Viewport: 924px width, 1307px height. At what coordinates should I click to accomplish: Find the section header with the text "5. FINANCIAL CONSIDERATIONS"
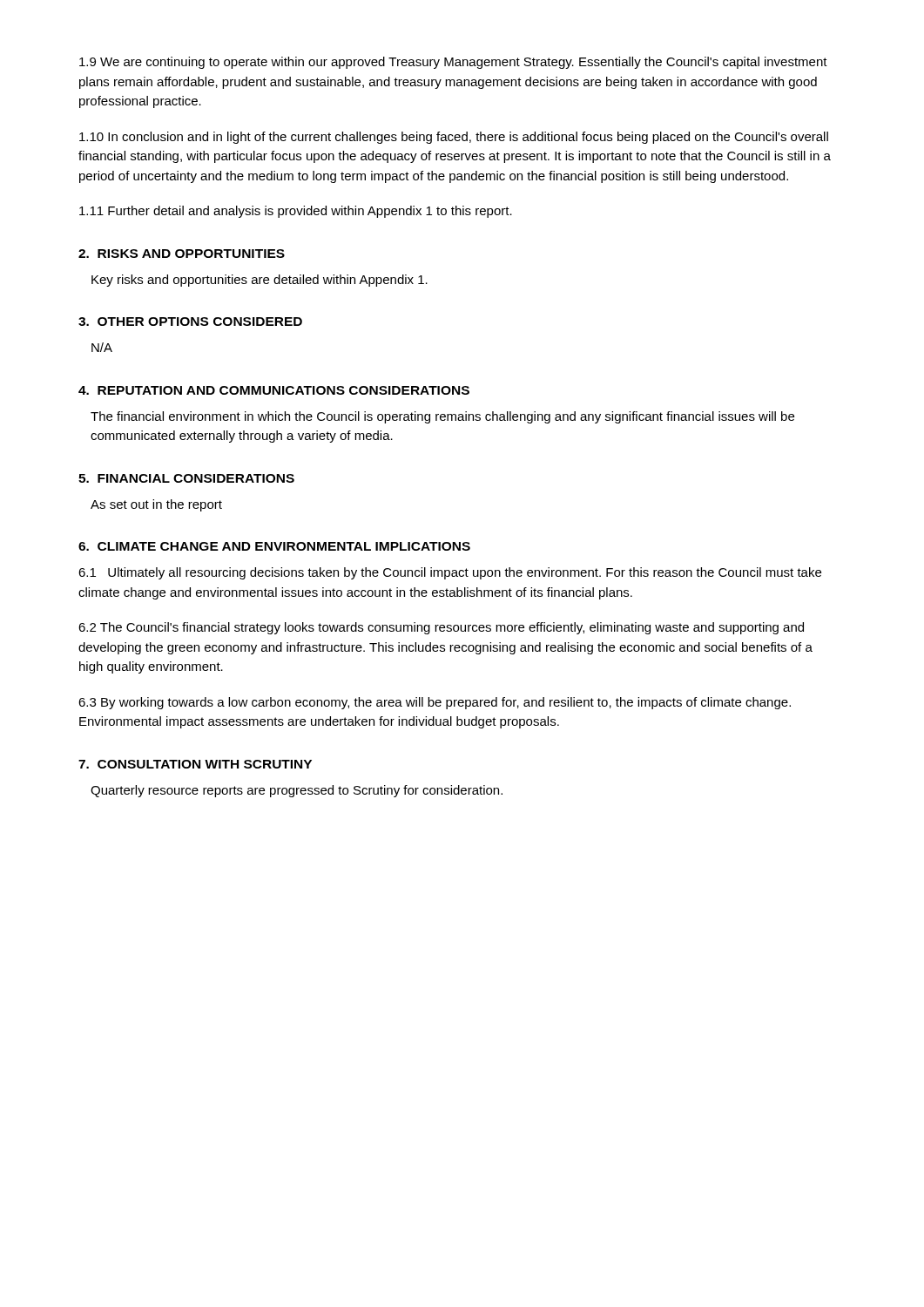pyautogui.click(x=187, y=478)
